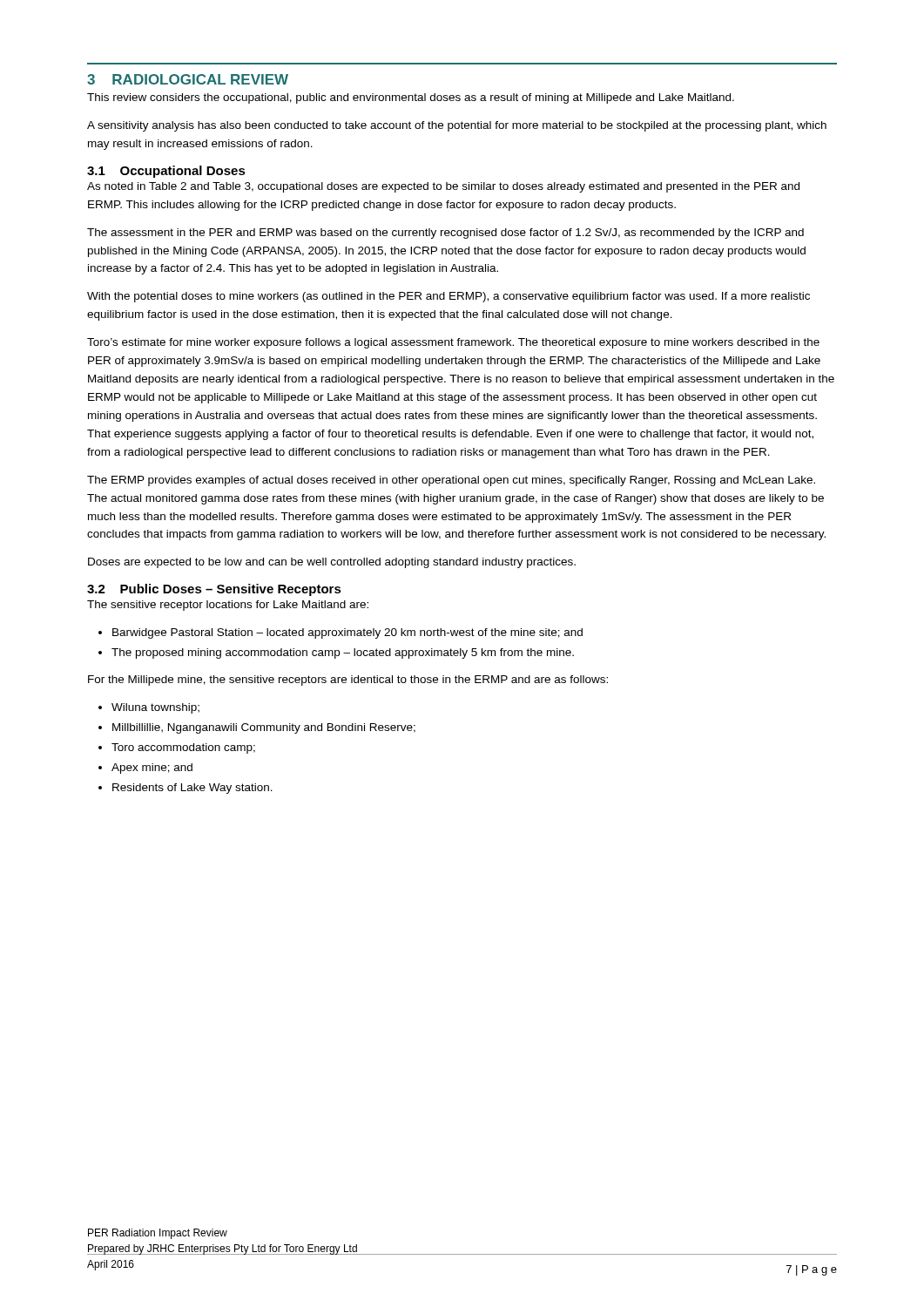
Task: Locate the element starting "Millbillillie, Nganganawili Community and"
Action: 264,727
